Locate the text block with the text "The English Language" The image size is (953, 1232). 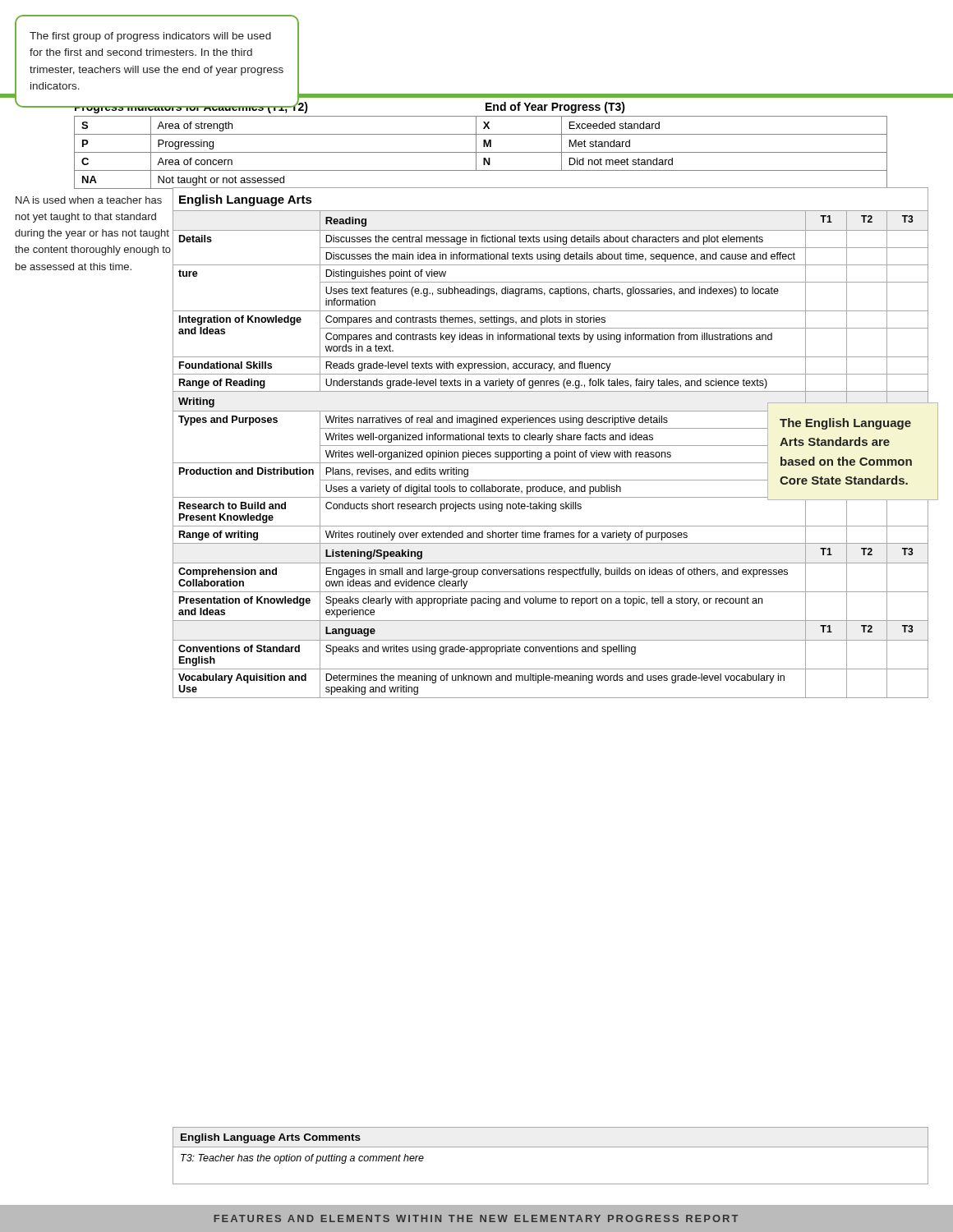click(846, 451)
